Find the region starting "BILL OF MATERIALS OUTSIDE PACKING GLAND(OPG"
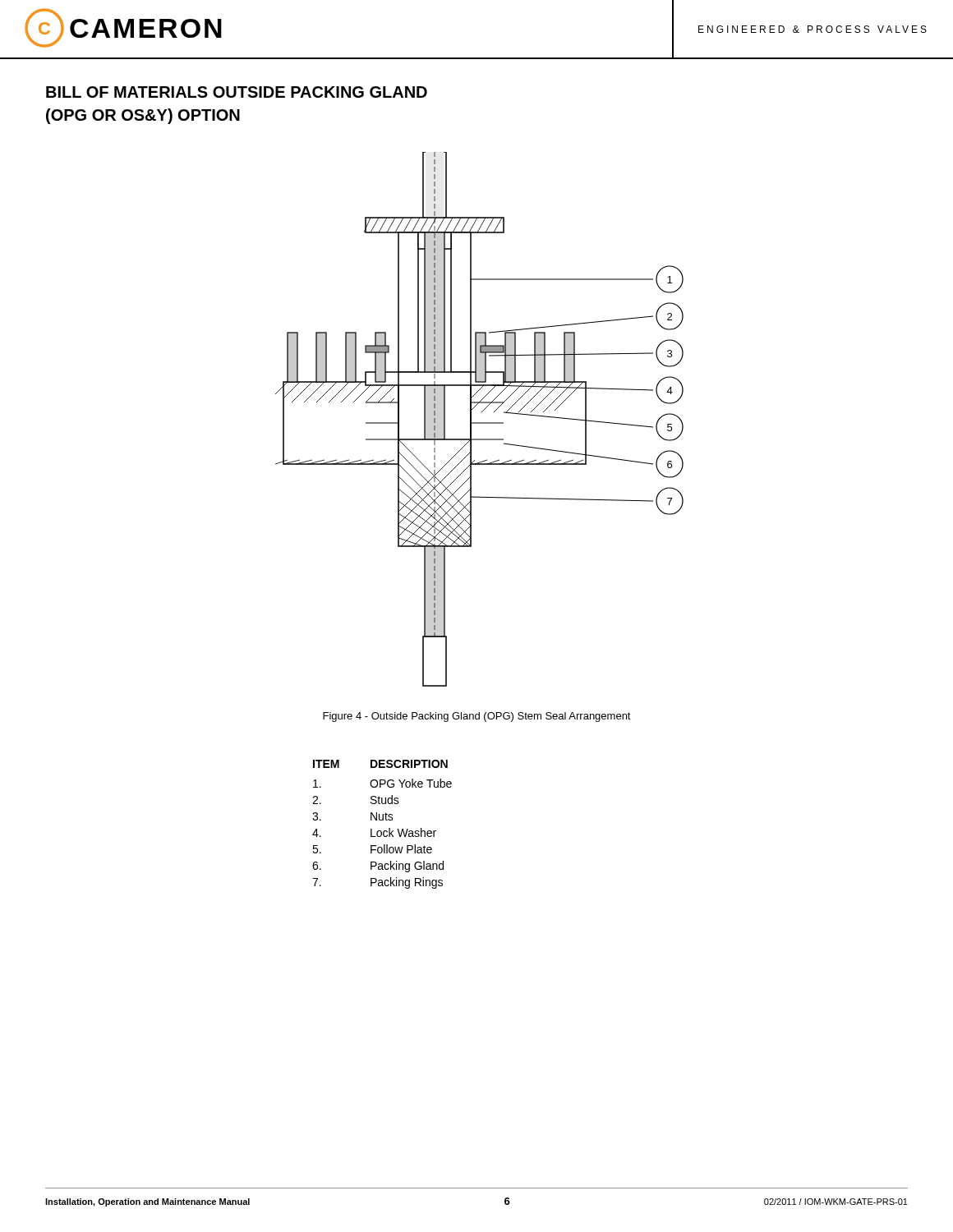The height and width of the screenshot is (1232, 953). point(236,103)
